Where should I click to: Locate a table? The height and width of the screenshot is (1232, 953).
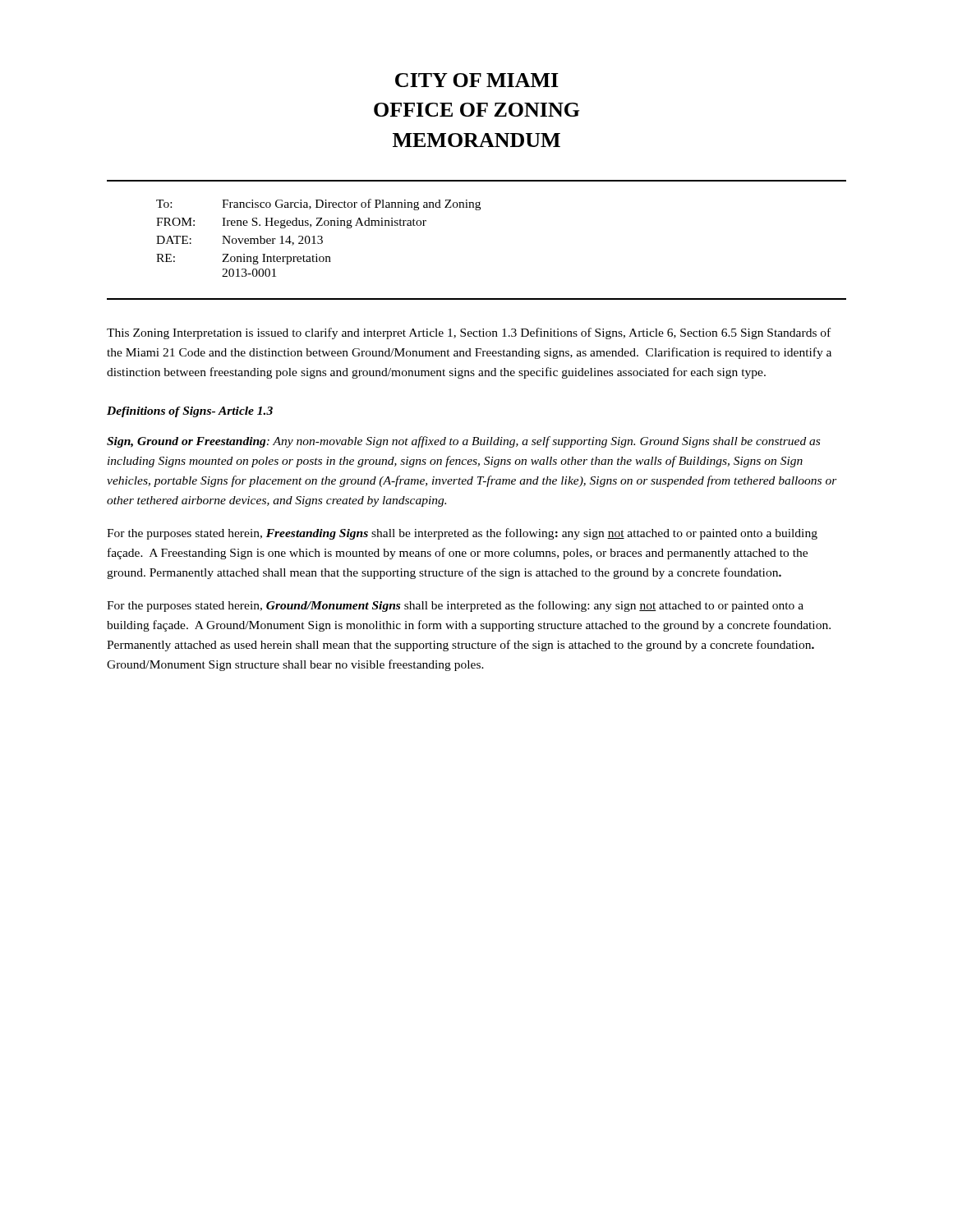coord(476,240)
